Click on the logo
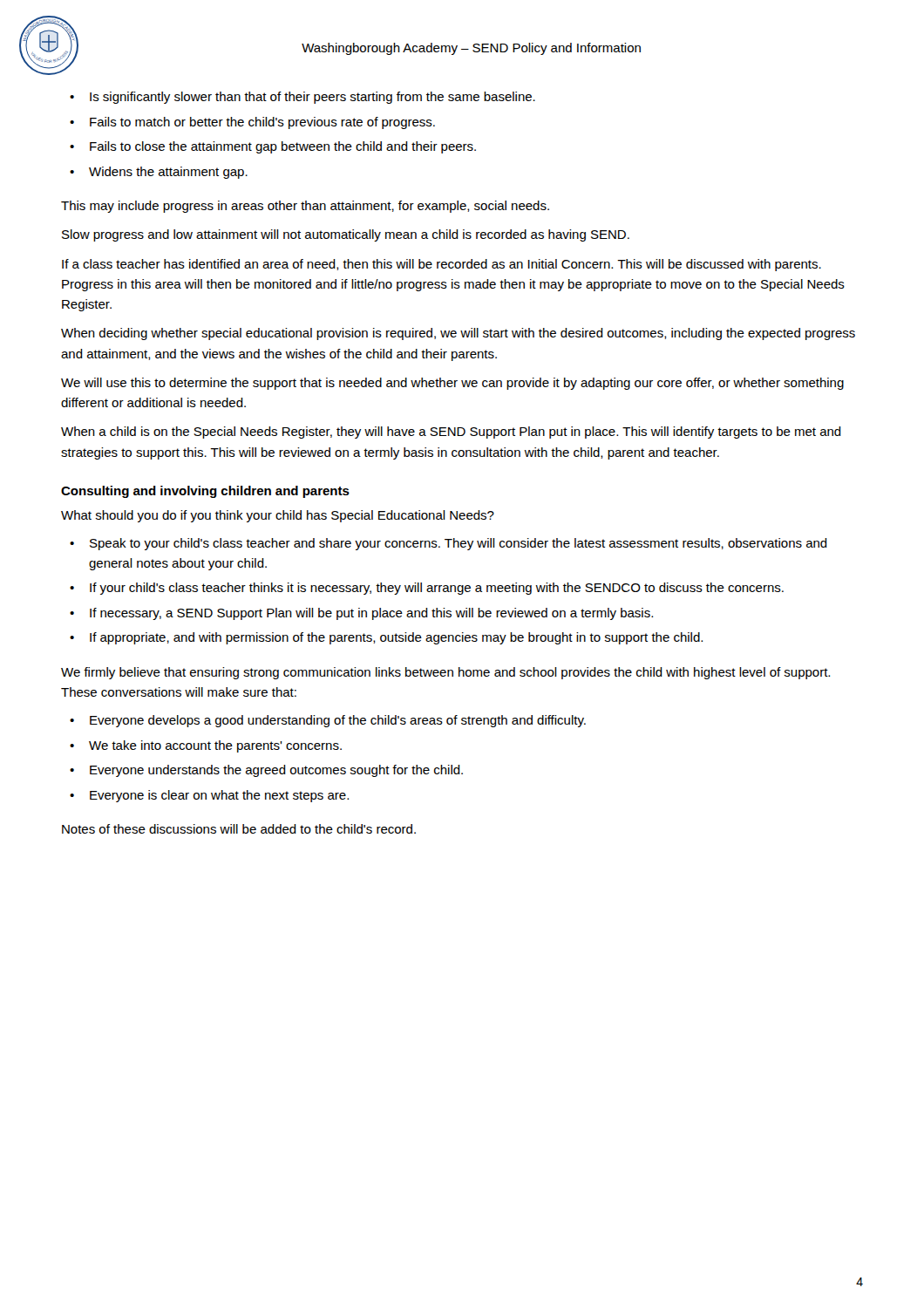Screen dimensions: 1308x924 coord(49,47)
